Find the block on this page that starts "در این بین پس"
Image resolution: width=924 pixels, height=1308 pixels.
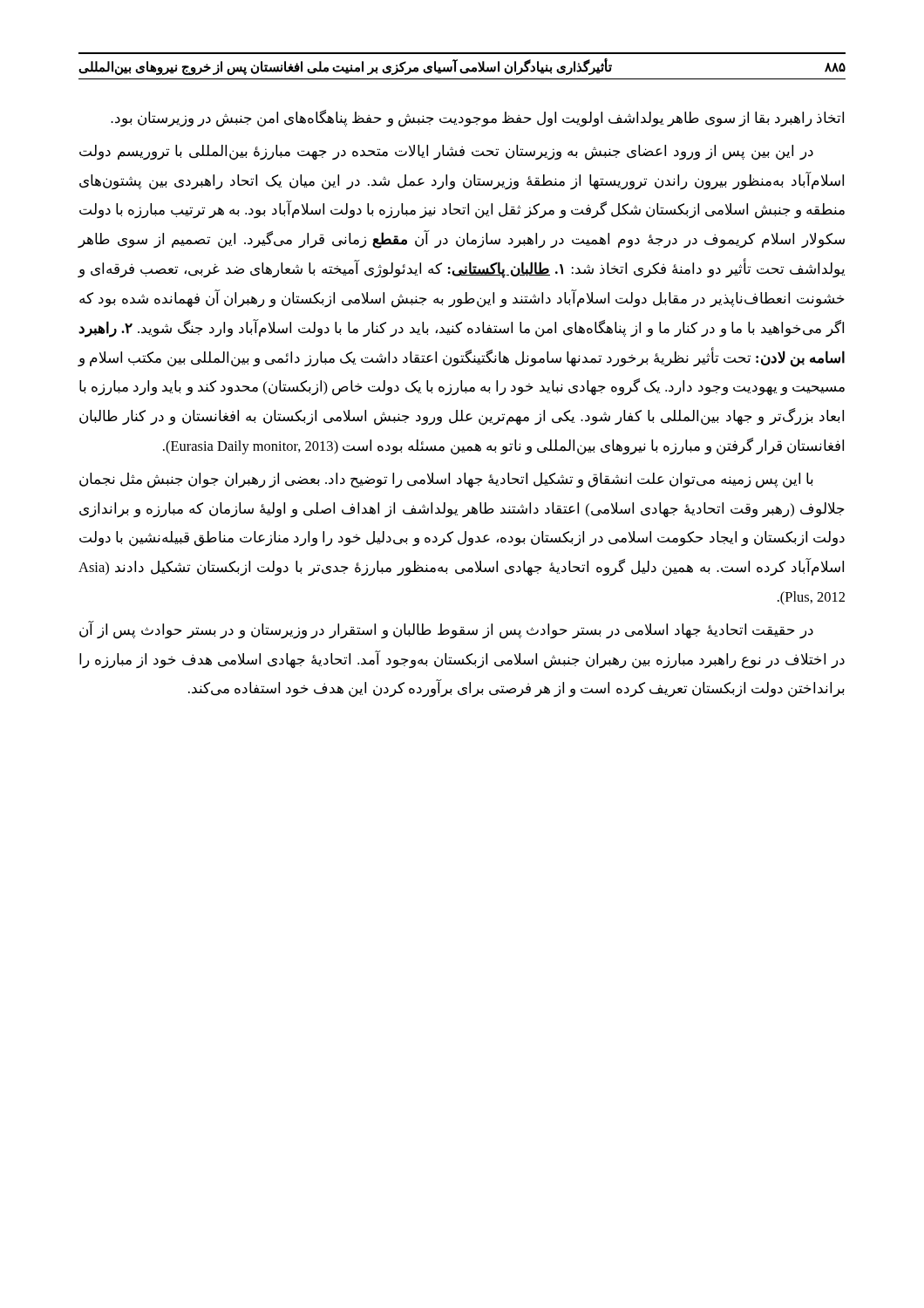pyautogui.click(x=462, y=299)
